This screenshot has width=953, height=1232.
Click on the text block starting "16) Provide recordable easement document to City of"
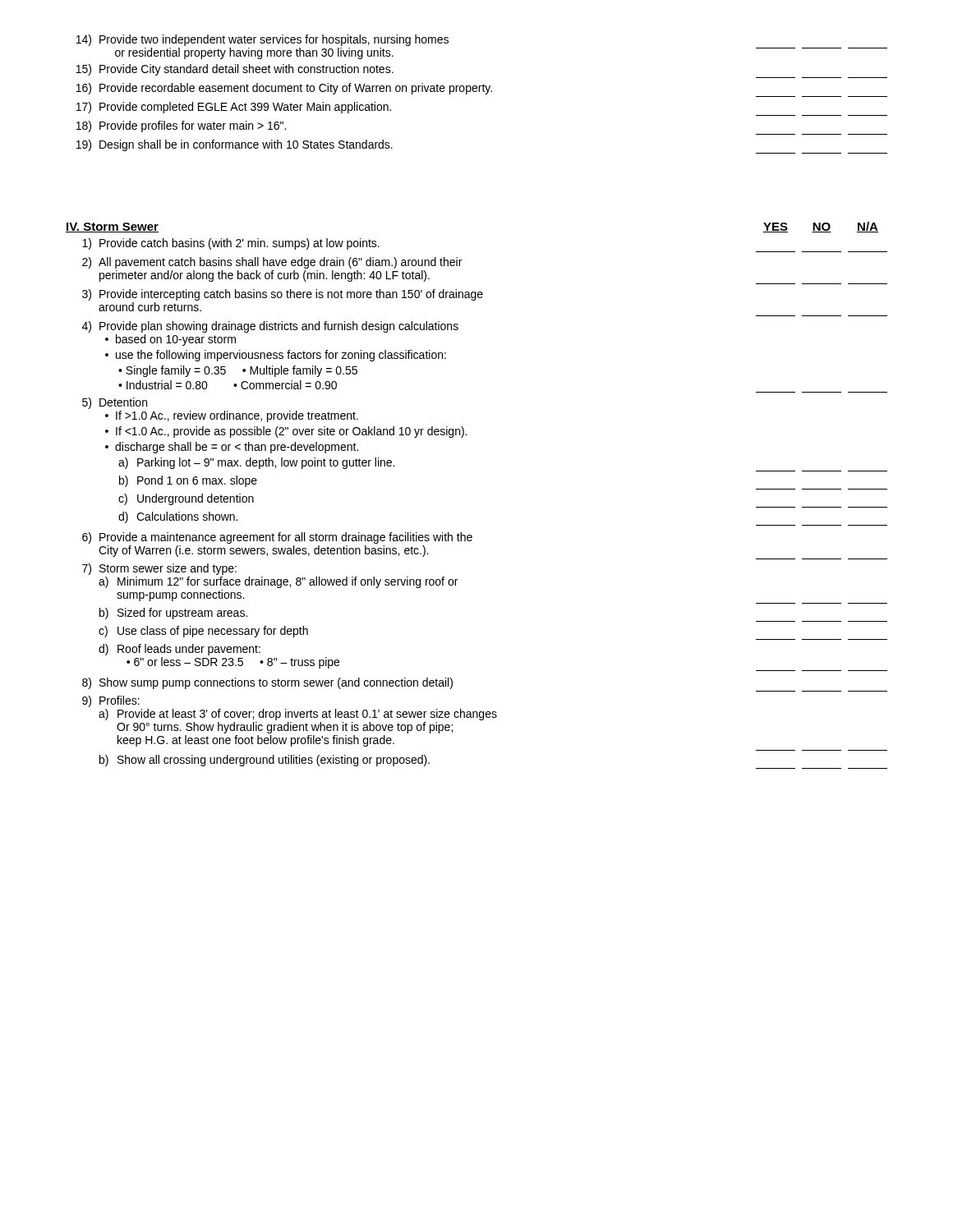(x=476, y=89)
